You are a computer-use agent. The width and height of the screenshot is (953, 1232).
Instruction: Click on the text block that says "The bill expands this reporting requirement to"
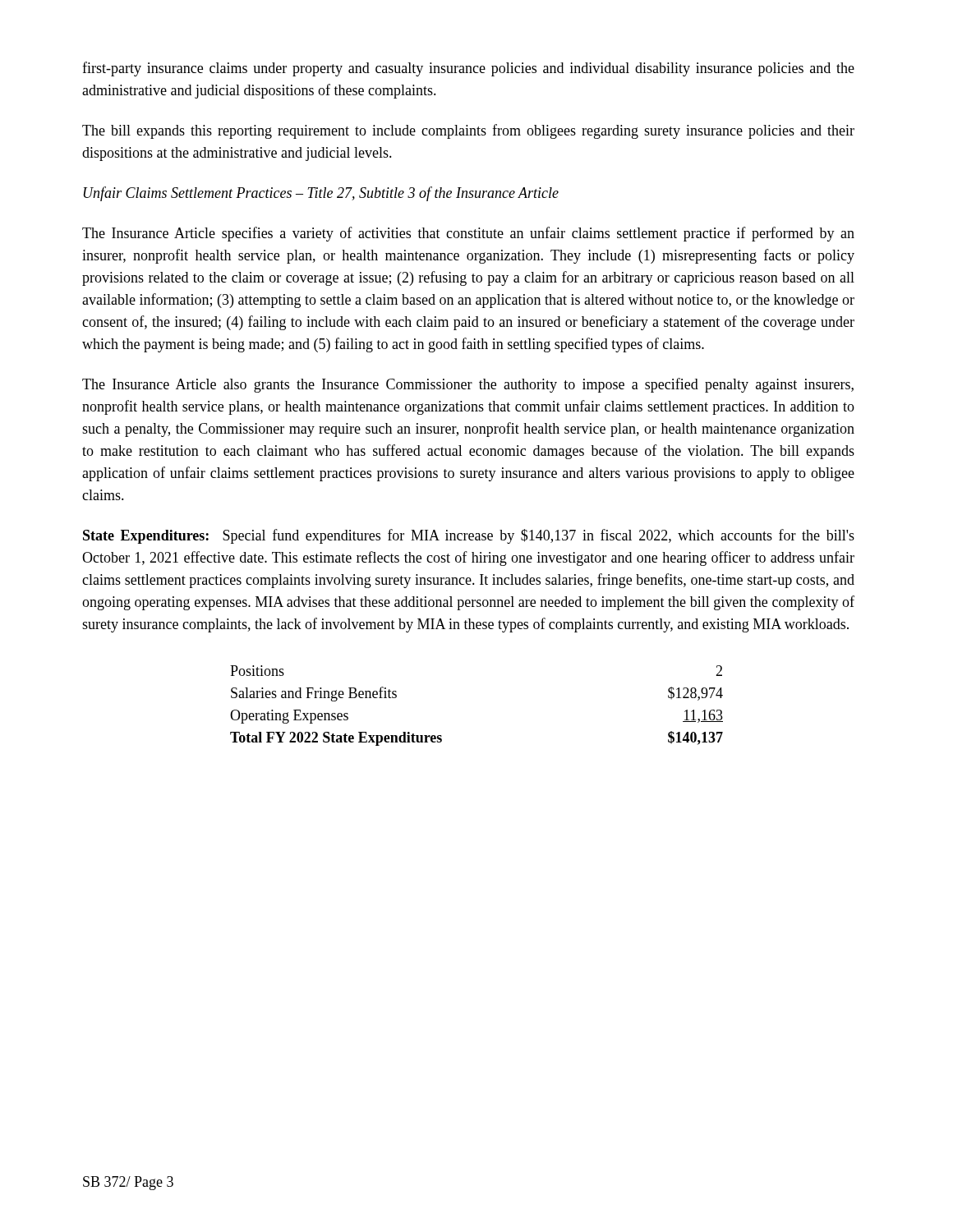(x=468, y=142)
